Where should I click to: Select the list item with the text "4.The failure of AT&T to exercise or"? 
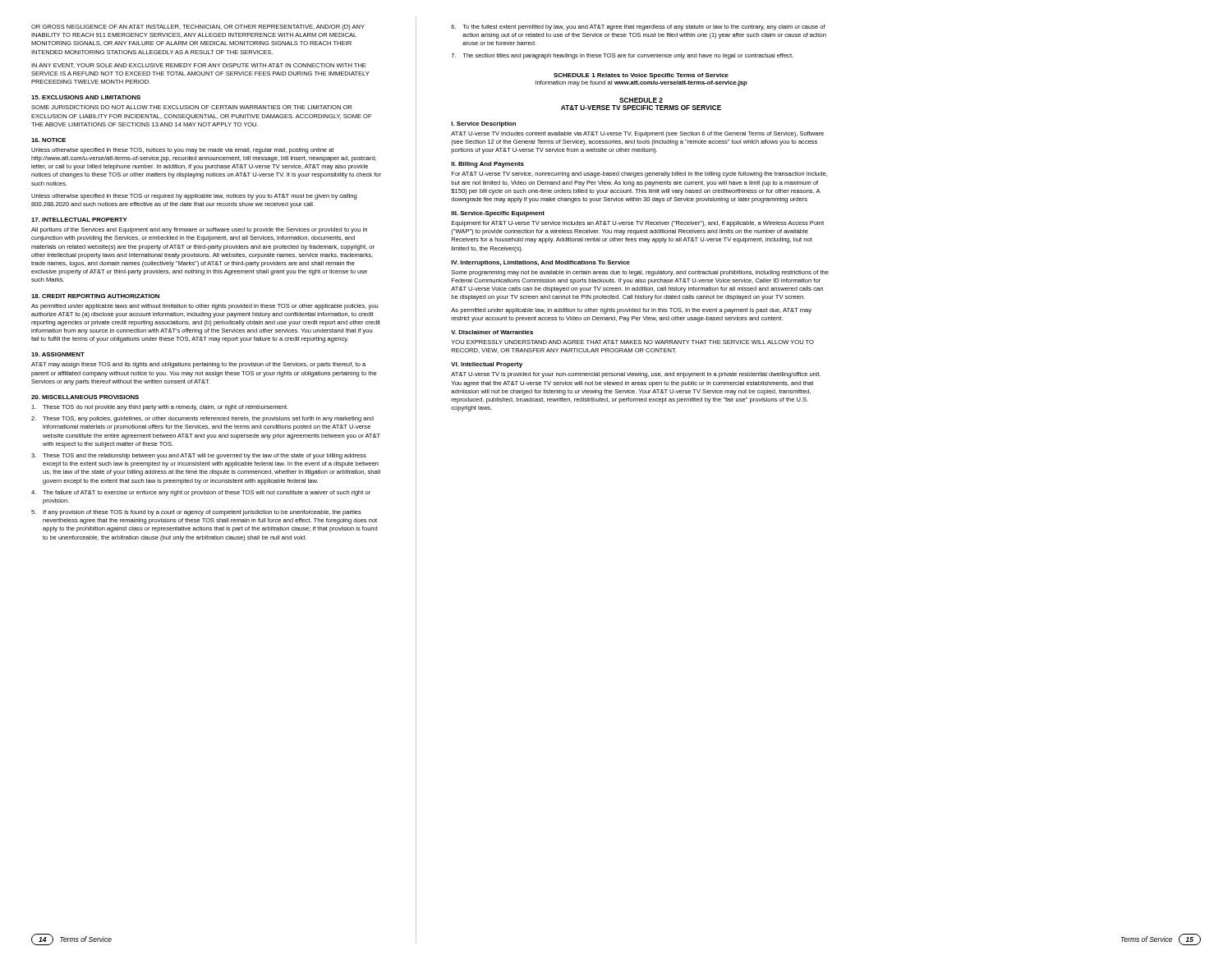pyautogui.click(x=201, y=496)
